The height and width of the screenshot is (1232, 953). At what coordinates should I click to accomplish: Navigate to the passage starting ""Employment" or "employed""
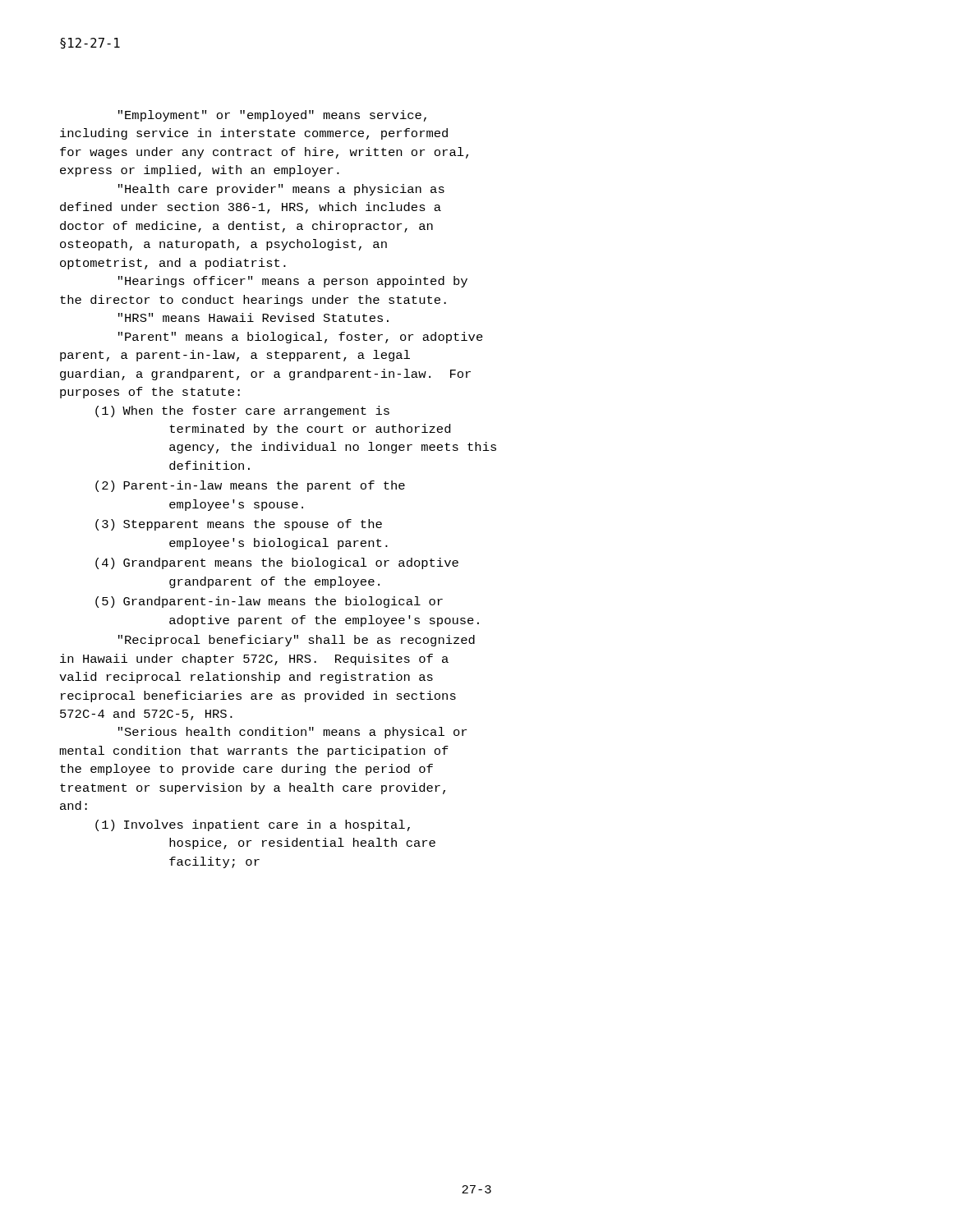pos(272,116)
